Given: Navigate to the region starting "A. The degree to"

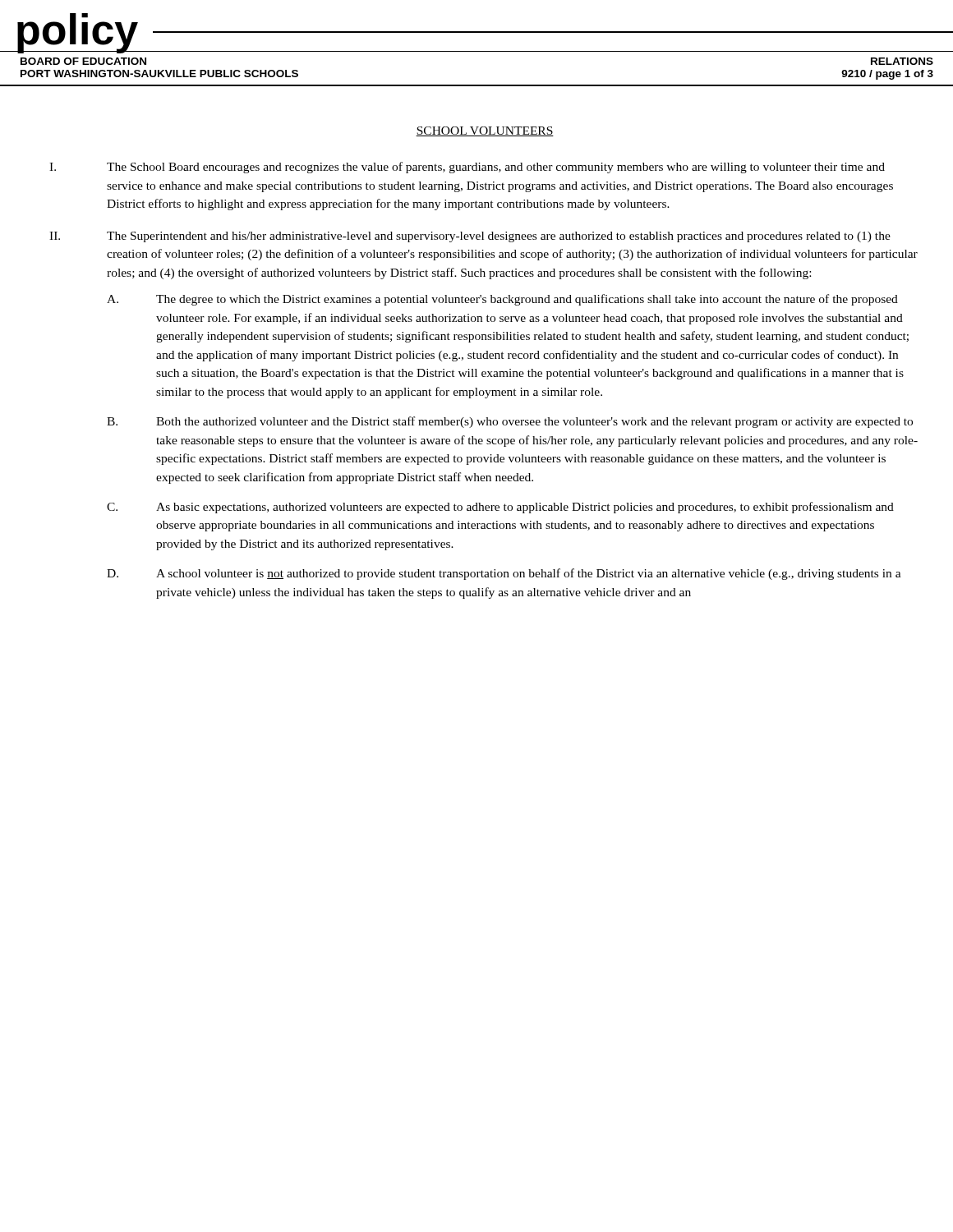Looking at the screenshot, I should click(x=513, y=346).
